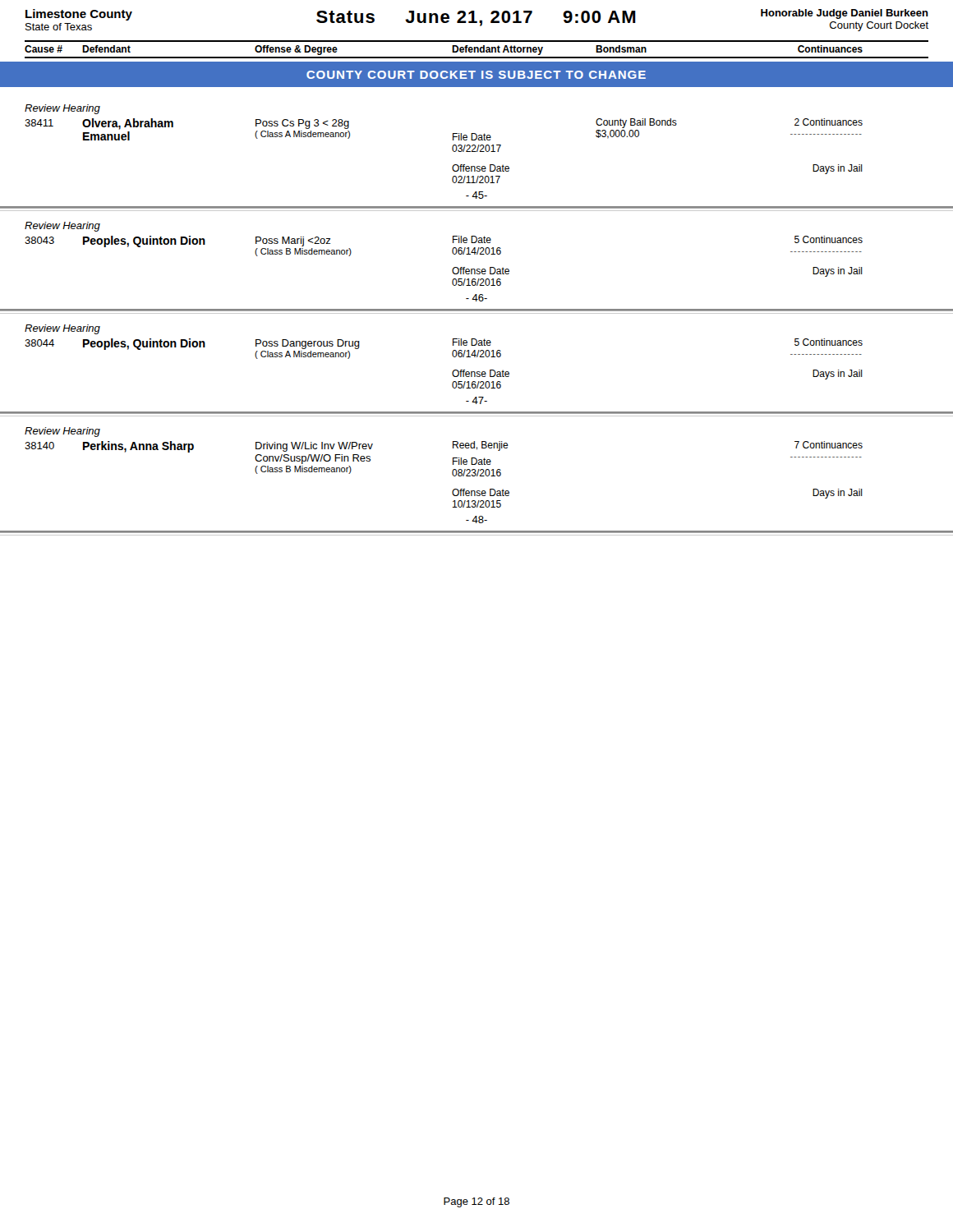The height and width of the screenshot is (1232, 953).
Task: Click on the table containing "Cause # Defendant Offense &"
Action: click(476, 46)
